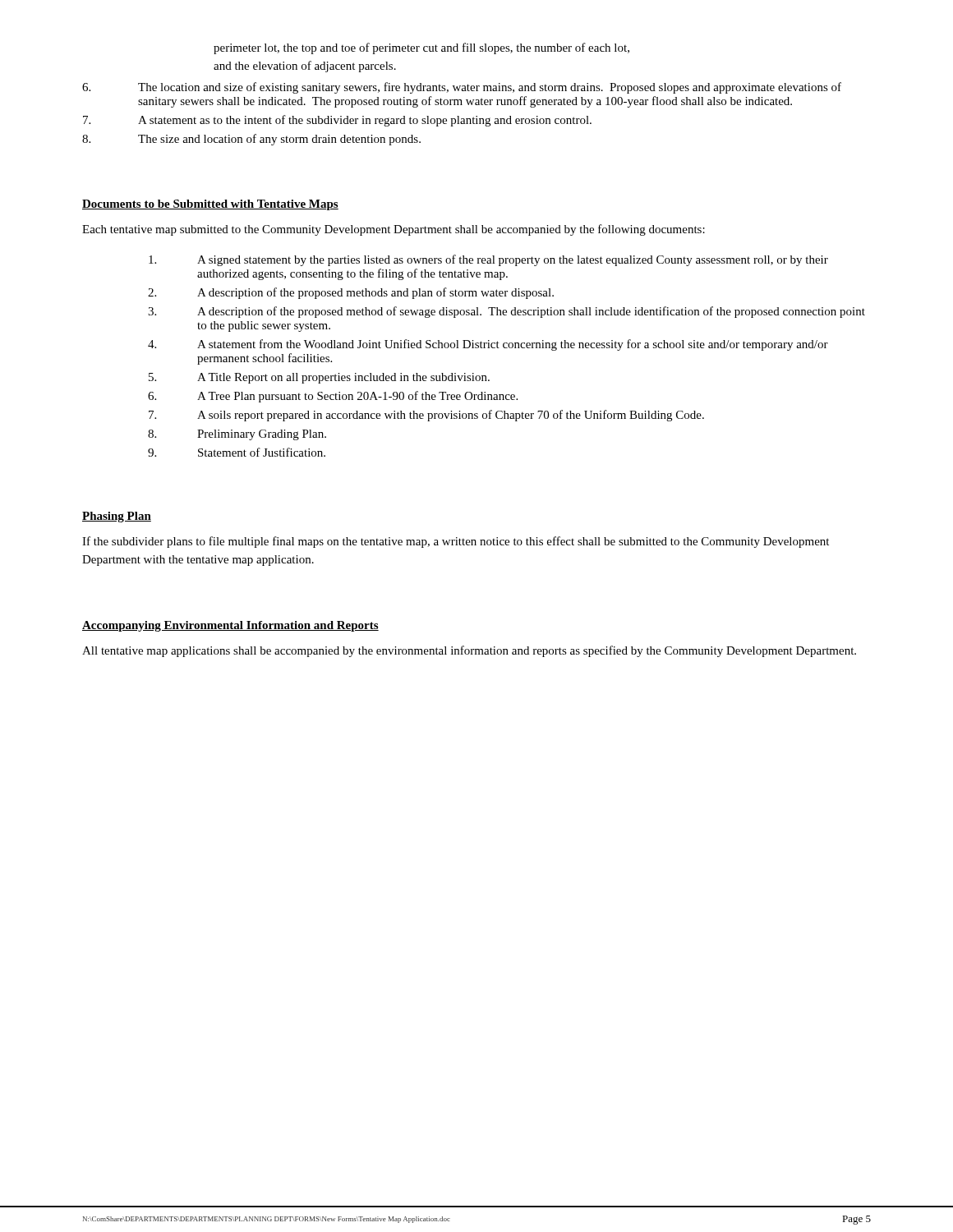Click on the region starting "5. A Title Report on all properties"

pyautogui.click(x=319, y=378)
